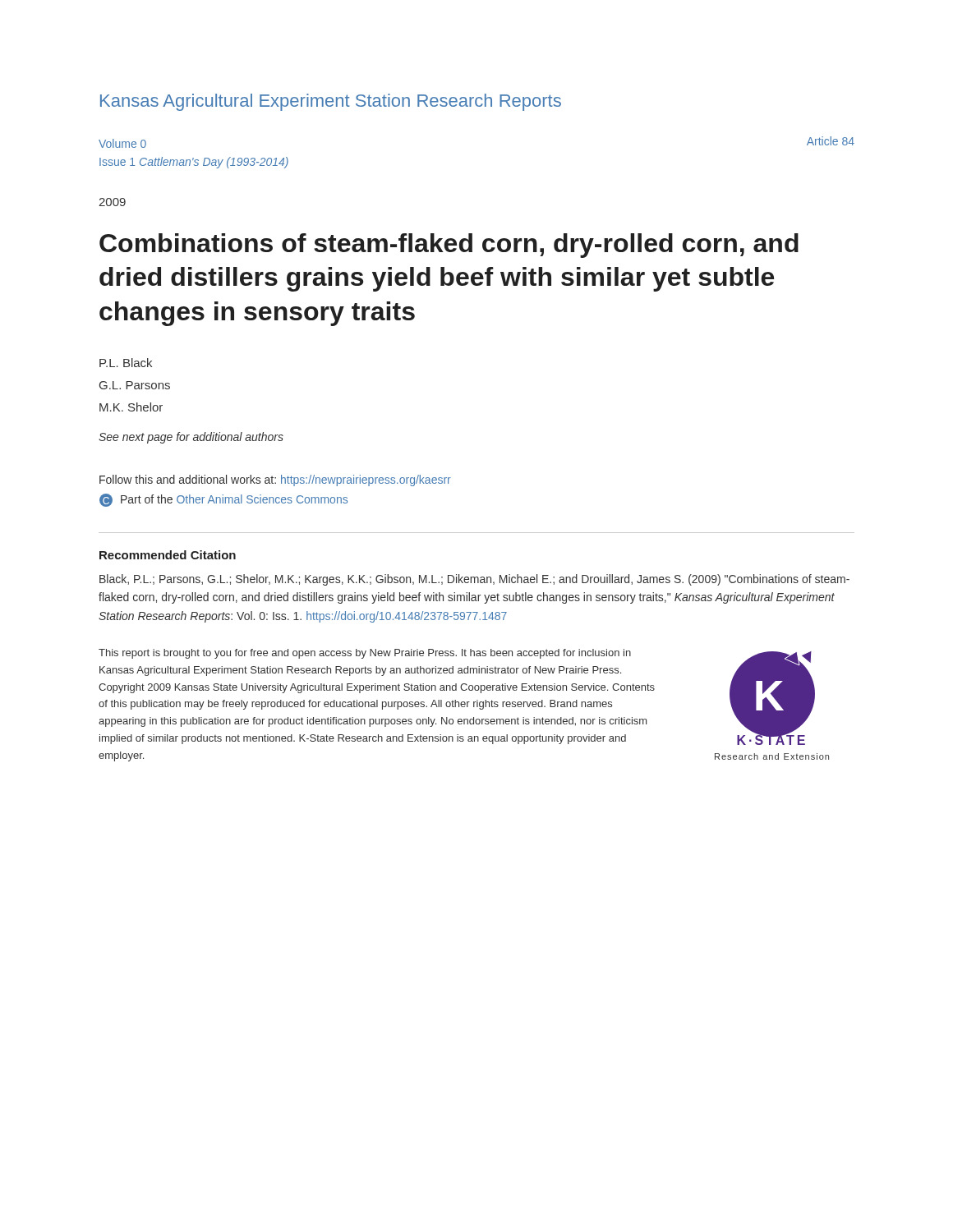Find the block starting "Recommended Citation"
953x1232 pixels.
(x=167, y=555)
